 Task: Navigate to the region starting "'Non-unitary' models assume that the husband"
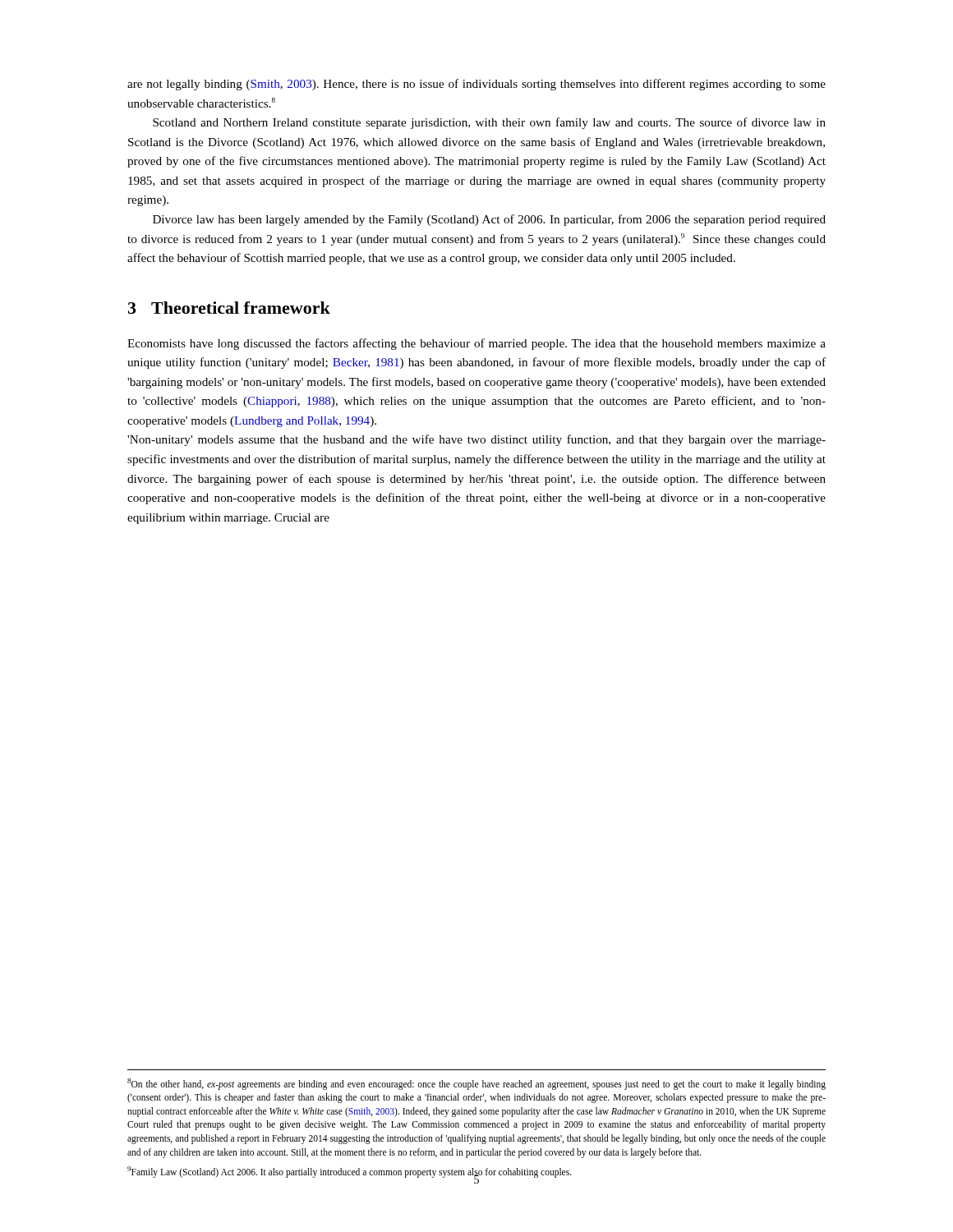click(x=476, y=478)
